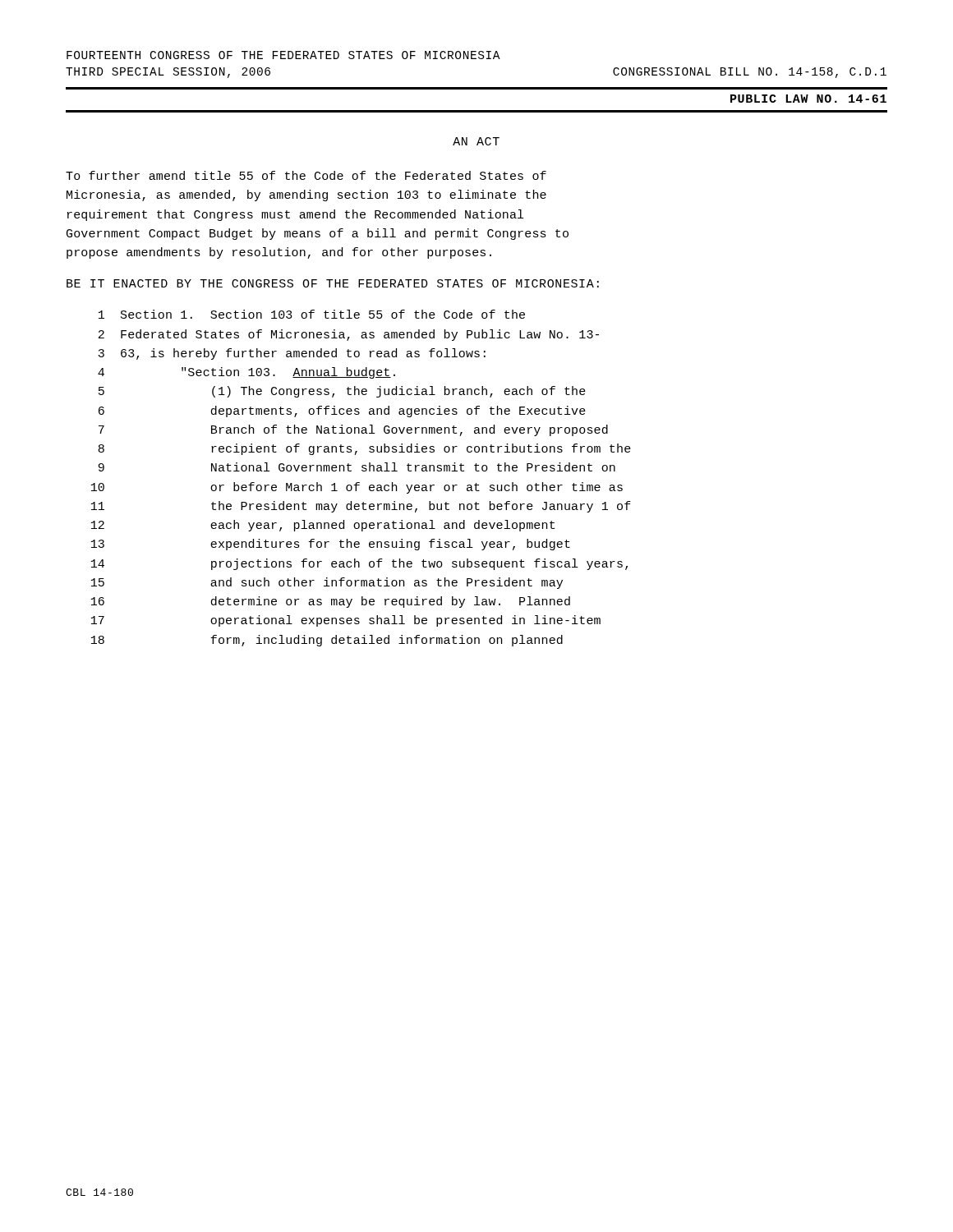Where is the passage that starts "7 Branch of the National Government, and every"?

[476, 431]
